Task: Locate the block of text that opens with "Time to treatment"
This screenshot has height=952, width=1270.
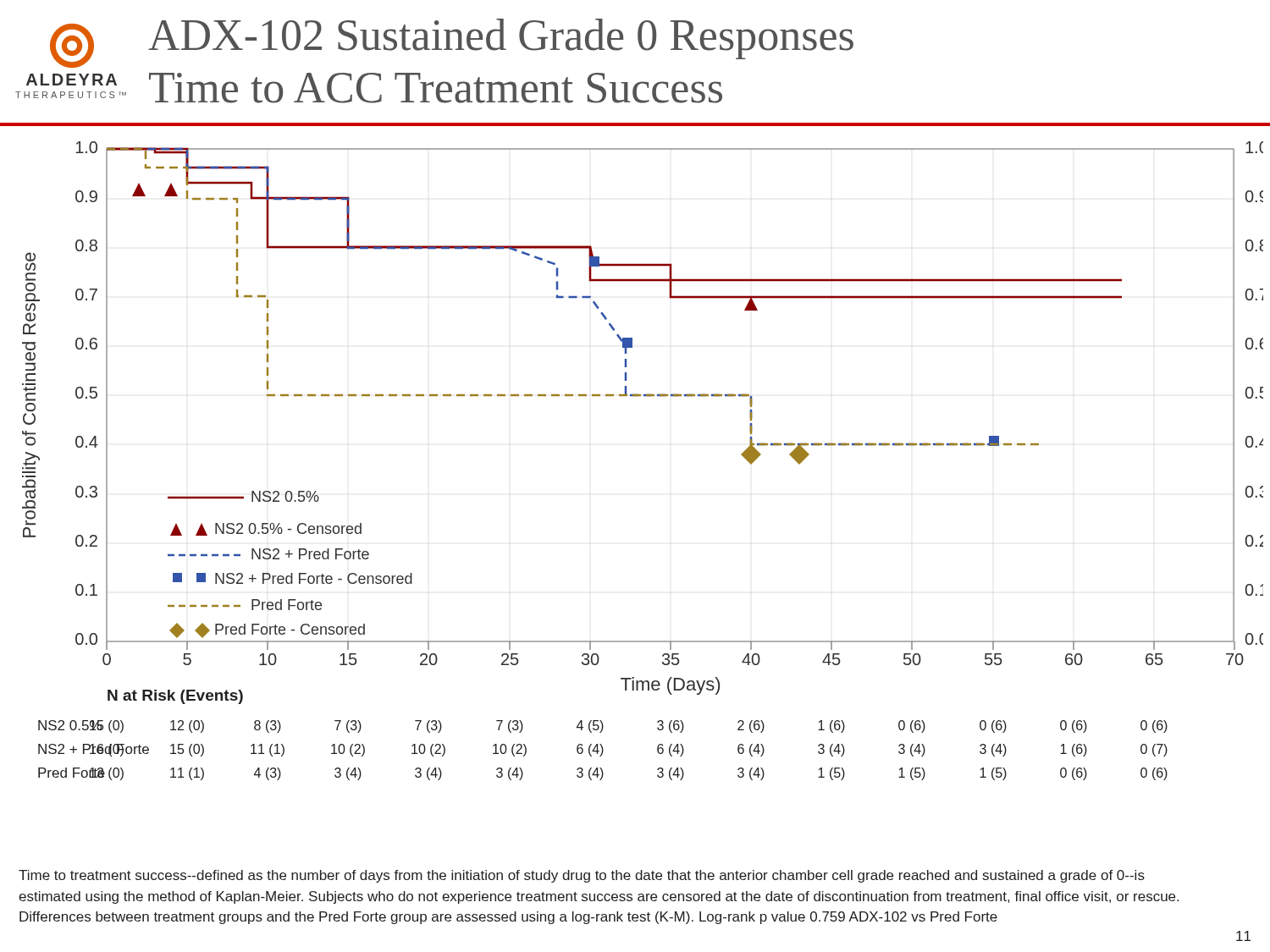Action: coord(606,897)
